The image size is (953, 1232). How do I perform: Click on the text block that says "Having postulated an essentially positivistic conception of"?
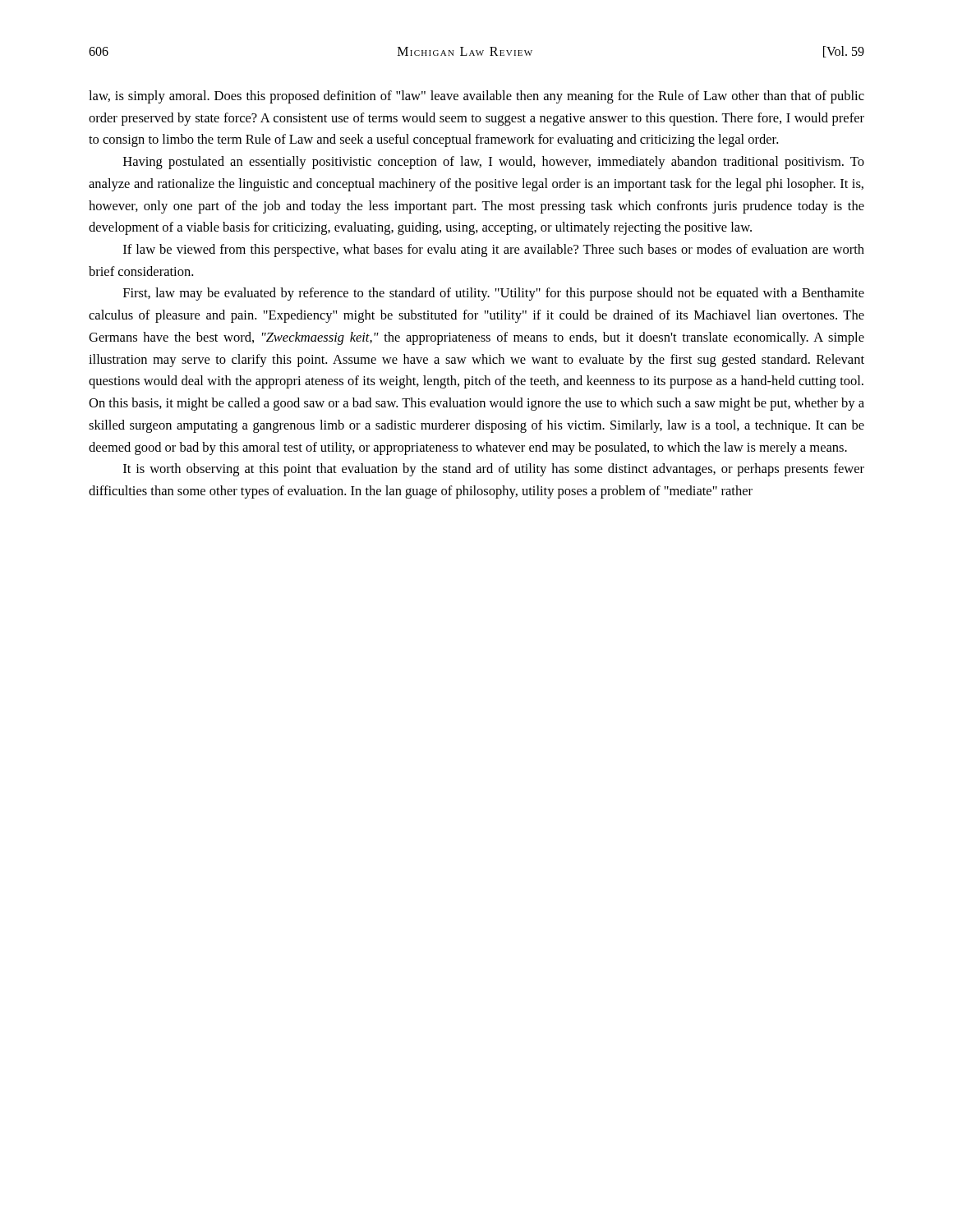click(476, 195)
